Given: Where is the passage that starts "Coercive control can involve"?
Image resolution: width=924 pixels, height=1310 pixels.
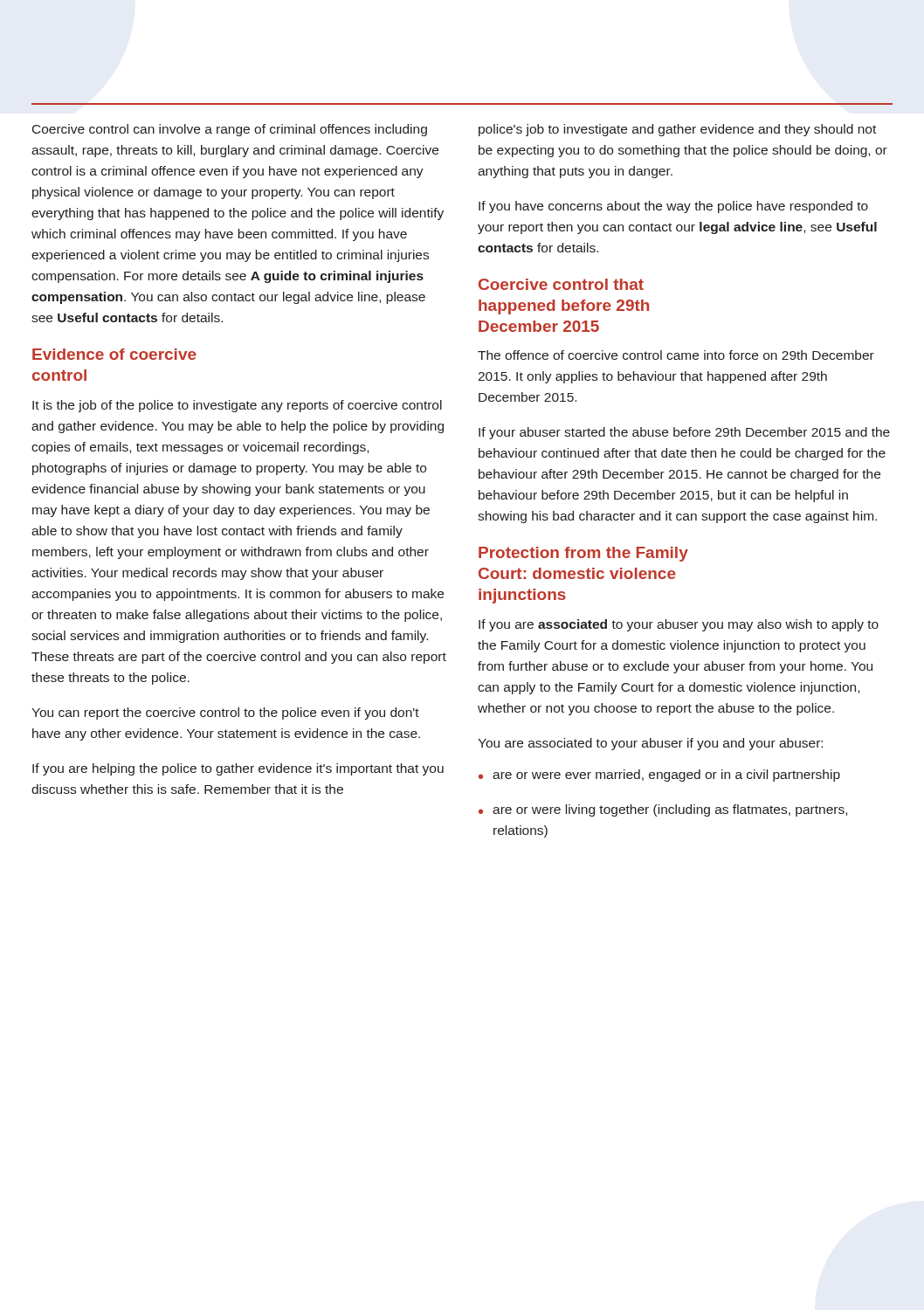Looking at the screenshot, I should [238, 223].
